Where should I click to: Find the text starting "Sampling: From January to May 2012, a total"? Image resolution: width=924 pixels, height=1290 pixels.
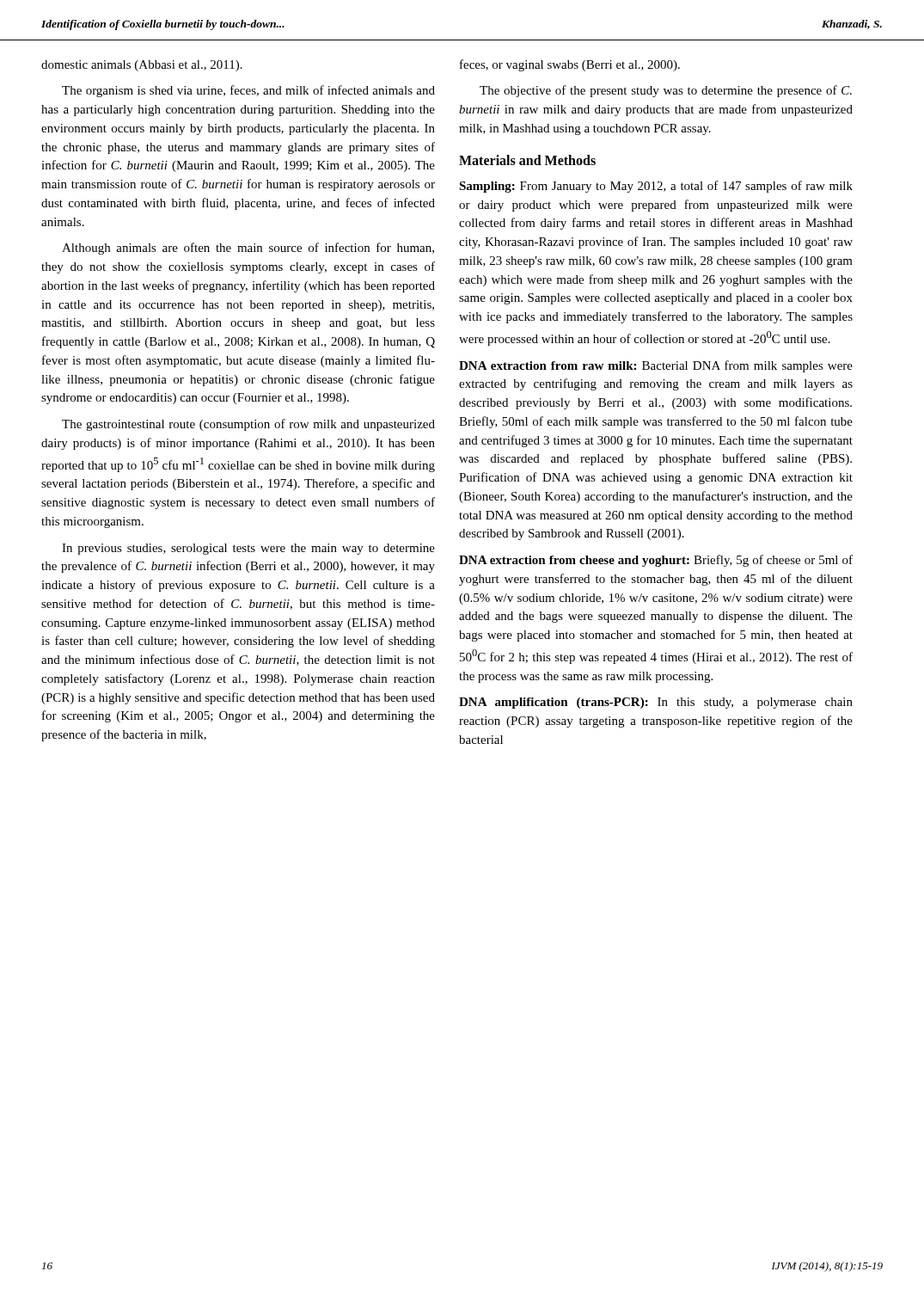pyautogui.click(x=656, y=463)
